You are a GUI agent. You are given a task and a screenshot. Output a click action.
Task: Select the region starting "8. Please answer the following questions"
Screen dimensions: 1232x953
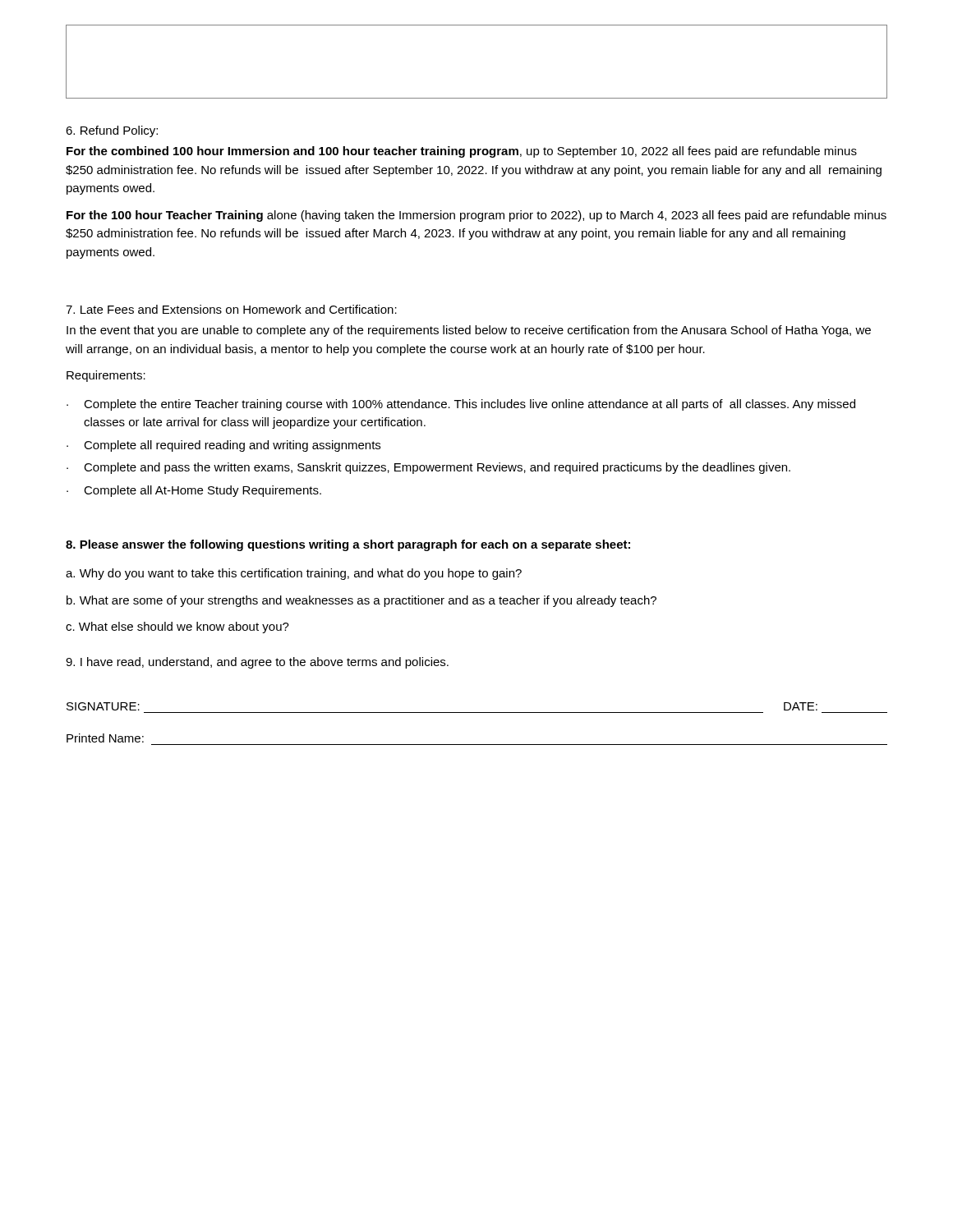(x=349, y=544)
